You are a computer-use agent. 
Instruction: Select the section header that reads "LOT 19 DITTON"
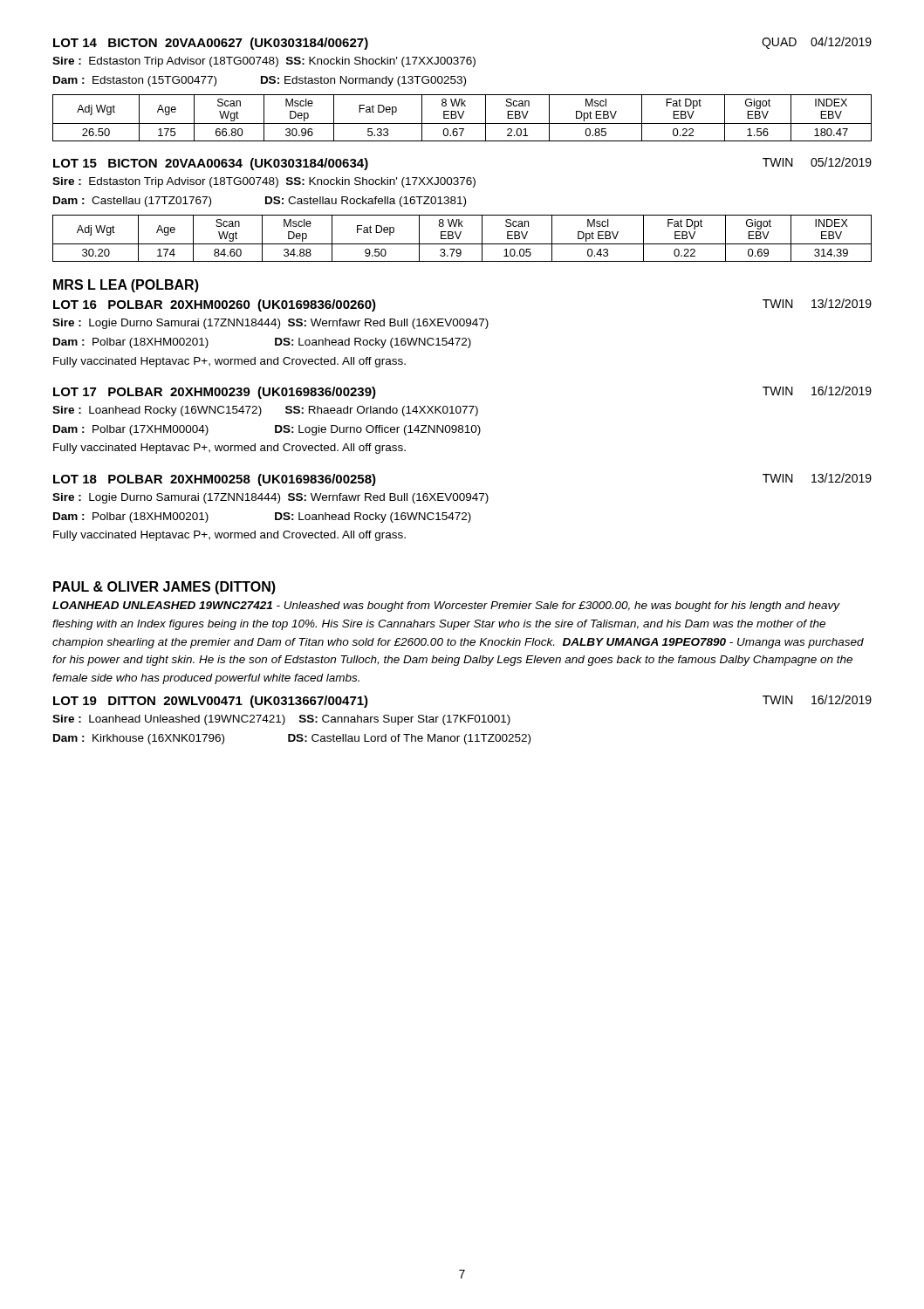pyautogui.click(x=208, y=701)
